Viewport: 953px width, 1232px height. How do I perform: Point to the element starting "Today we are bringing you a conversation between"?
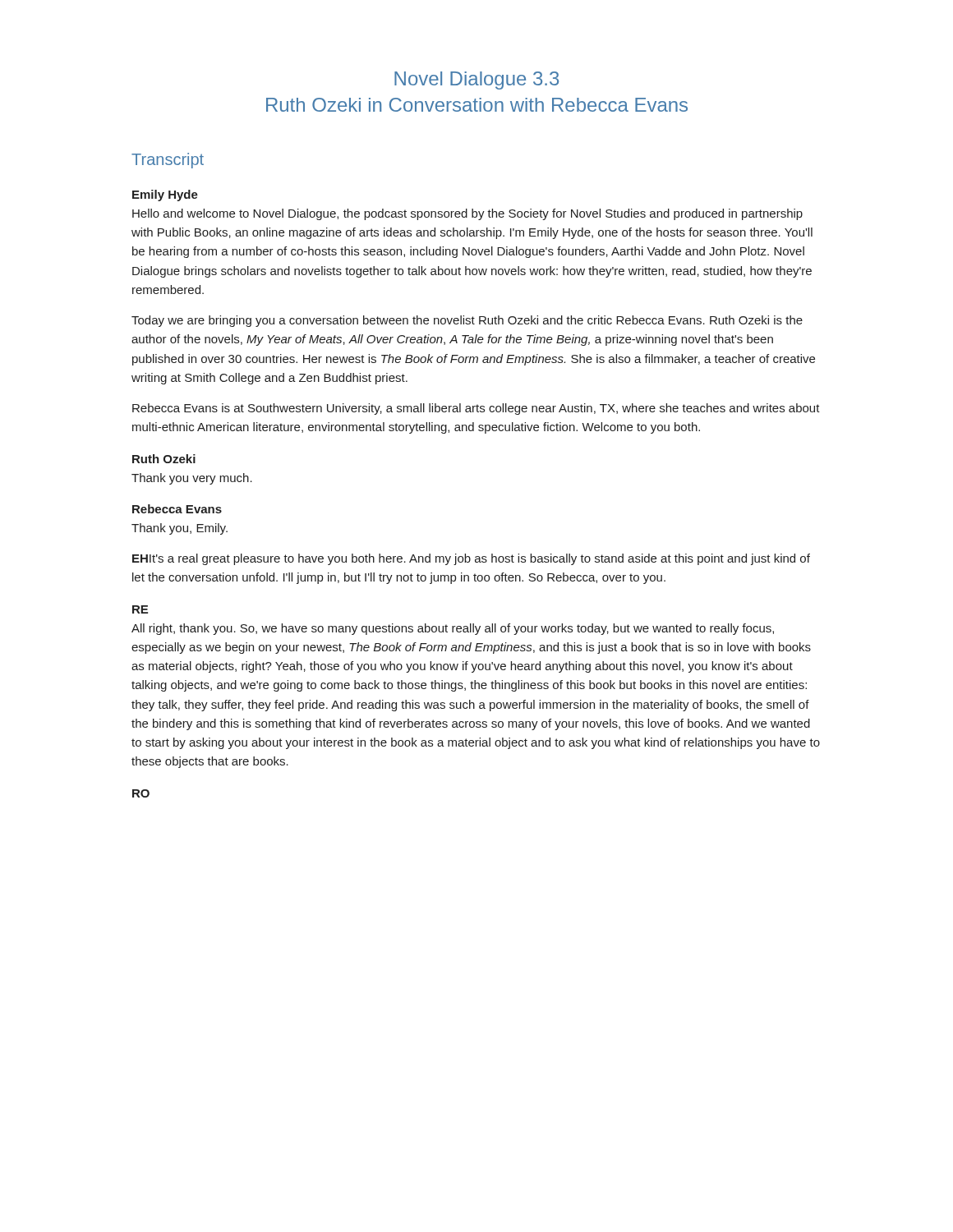click(x=476, y=349)
